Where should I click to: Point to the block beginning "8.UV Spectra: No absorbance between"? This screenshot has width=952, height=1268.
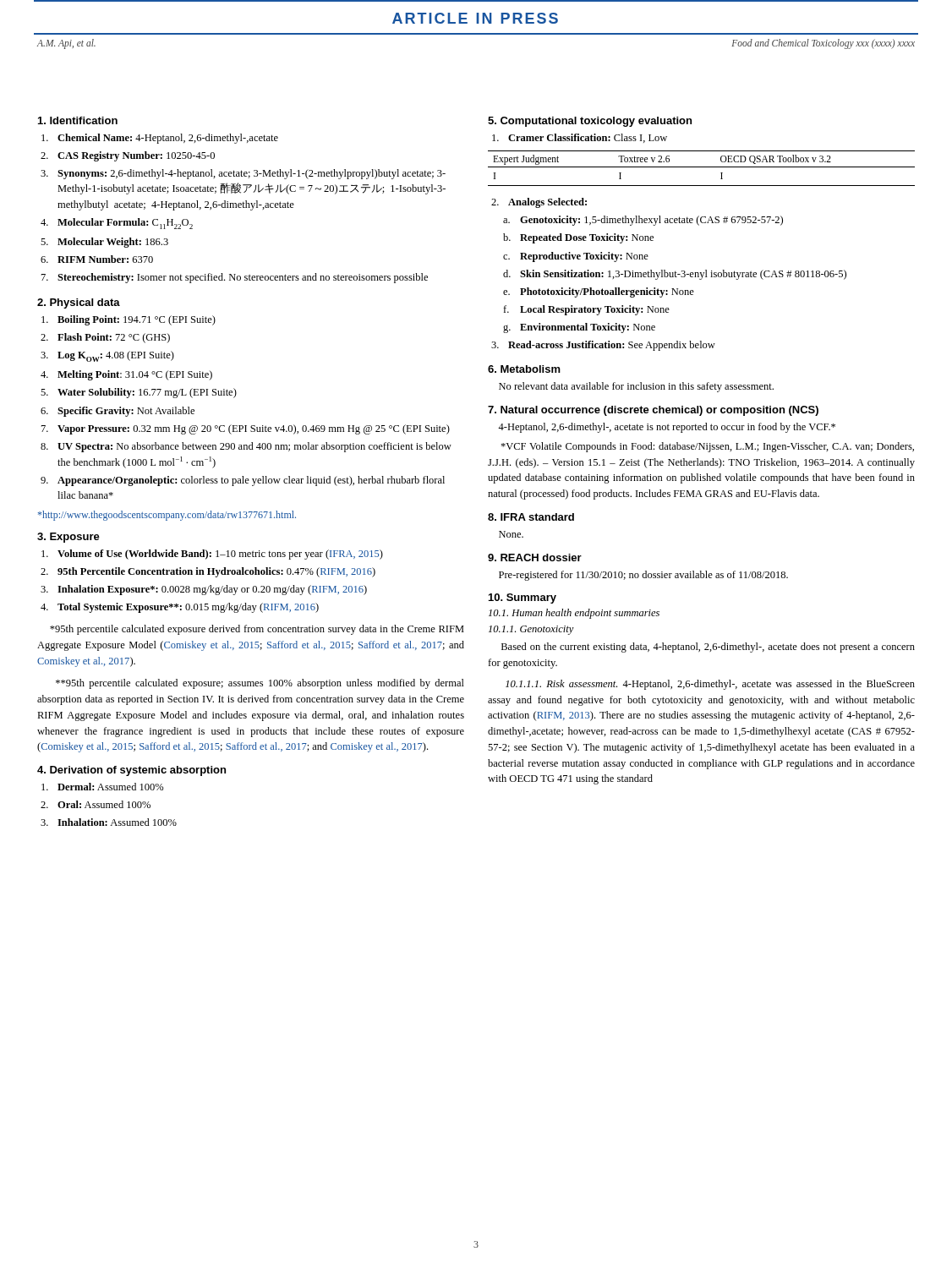(252, 454)
